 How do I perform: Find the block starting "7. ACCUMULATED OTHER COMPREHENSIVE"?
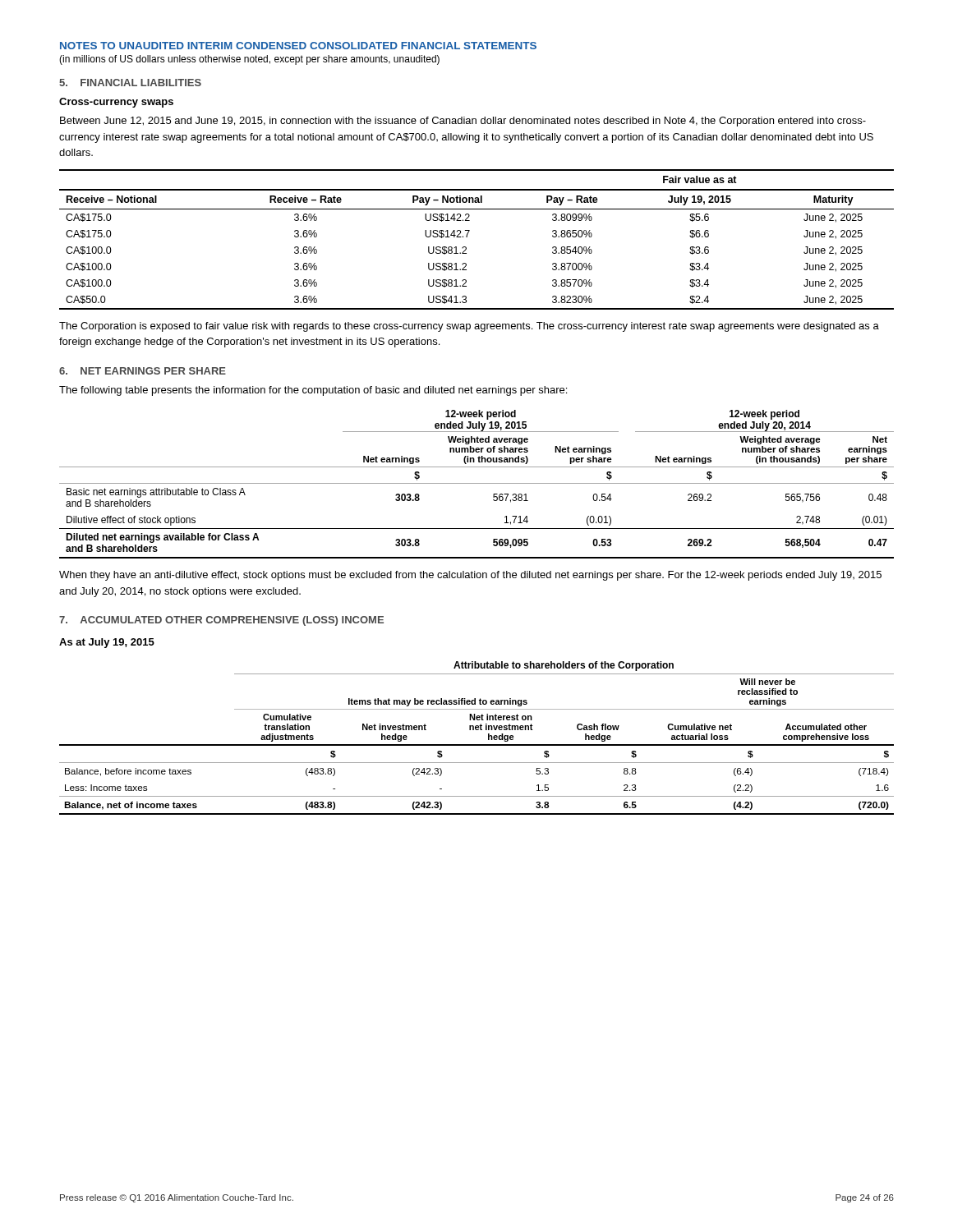(x=222, y=620)
